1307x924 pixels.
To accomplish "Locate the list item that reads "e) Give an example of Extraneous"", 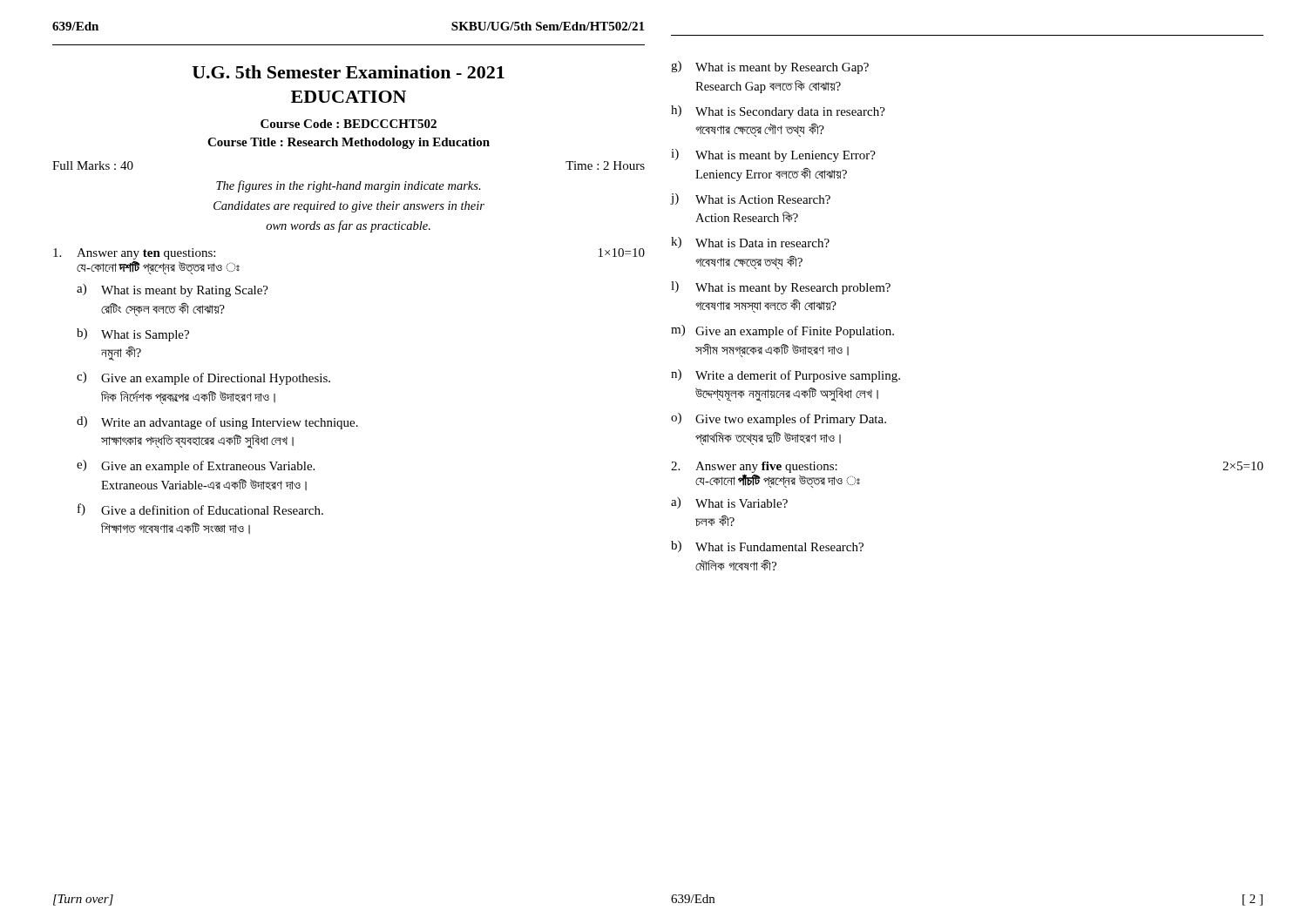I will pos(196,466).
